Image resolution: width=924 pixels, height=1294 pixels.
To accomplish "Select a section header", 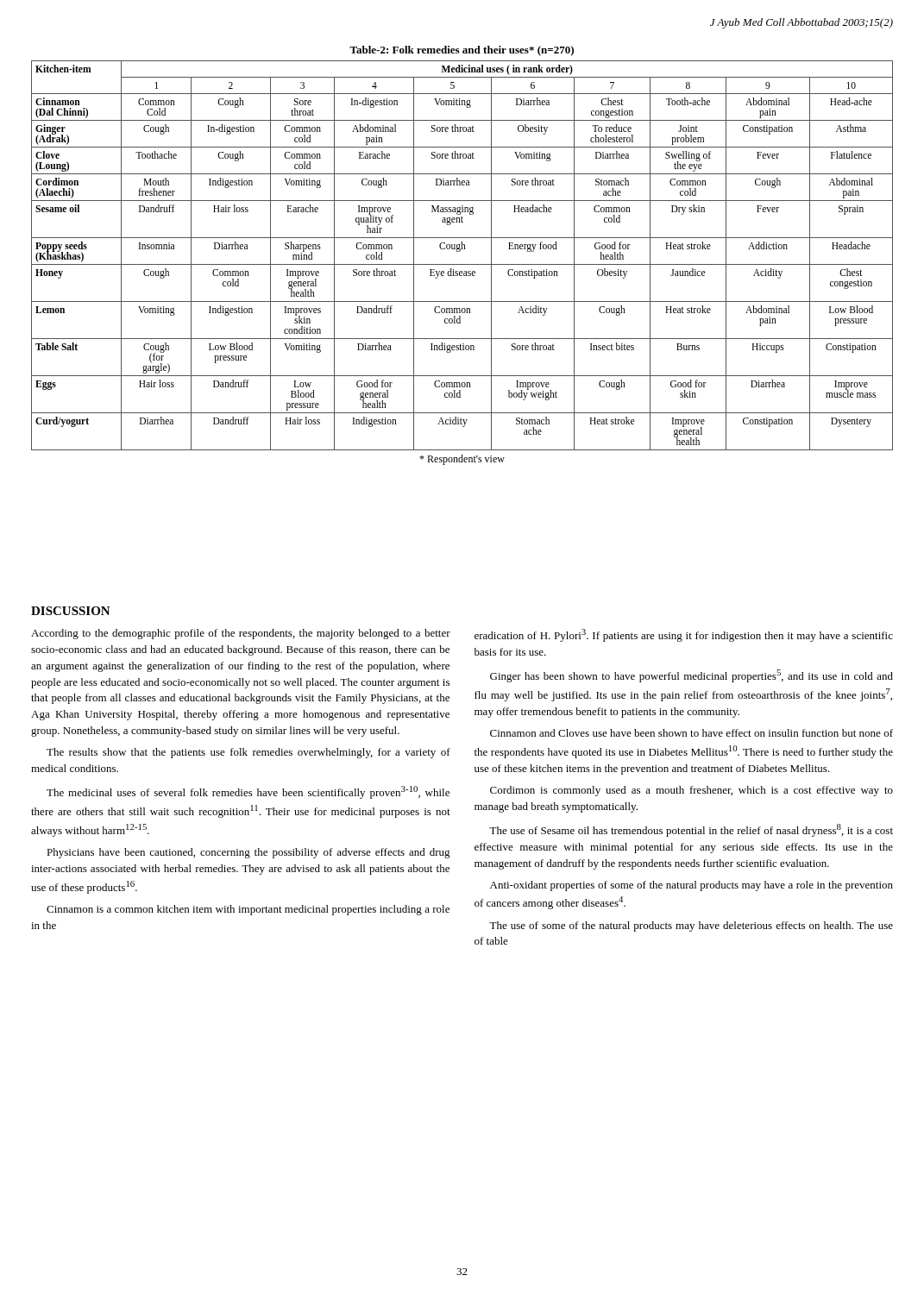I will (x=71, y=611).
